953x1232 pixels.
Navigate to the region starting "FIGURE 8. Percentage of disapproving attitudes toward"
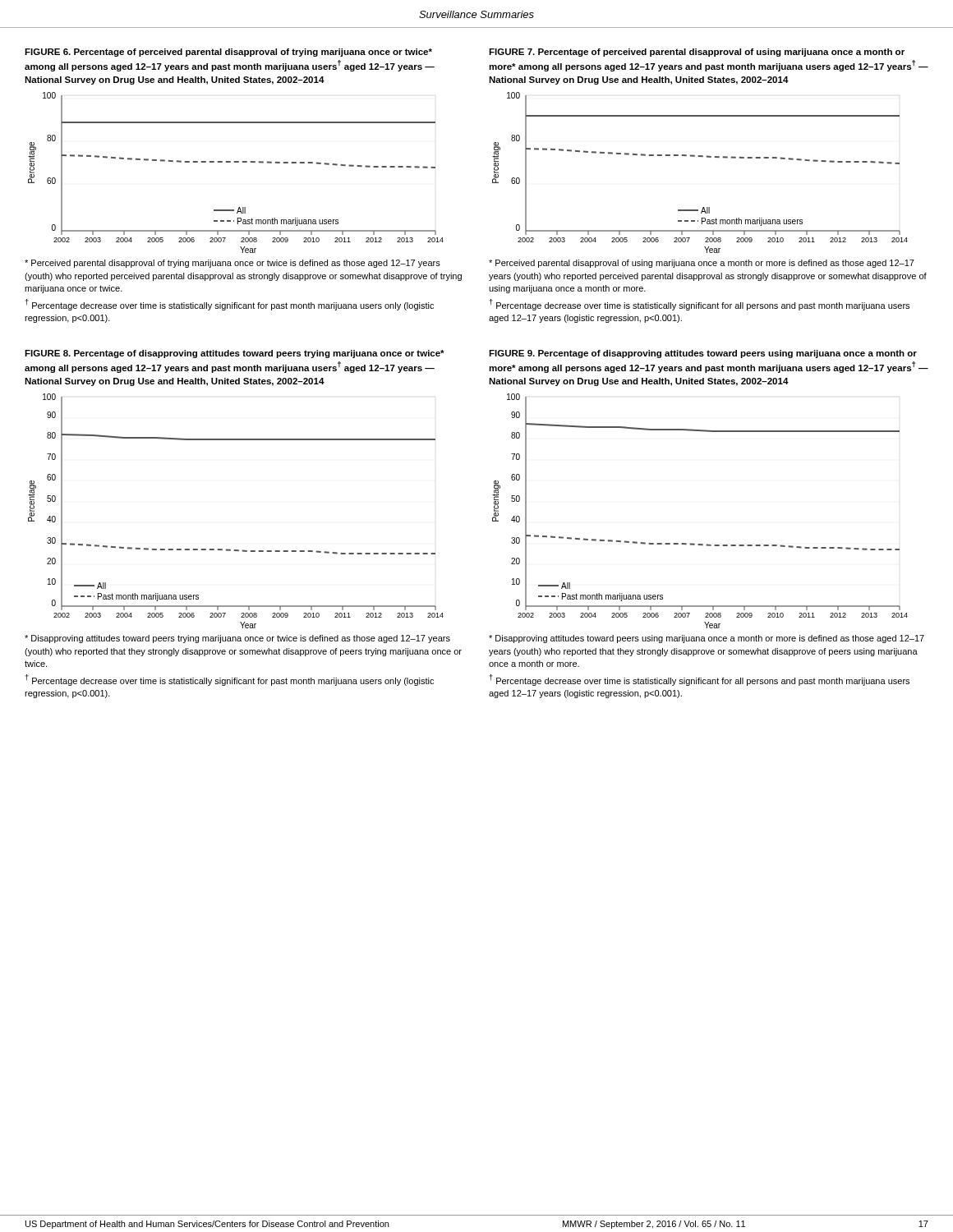pos(234,367)
